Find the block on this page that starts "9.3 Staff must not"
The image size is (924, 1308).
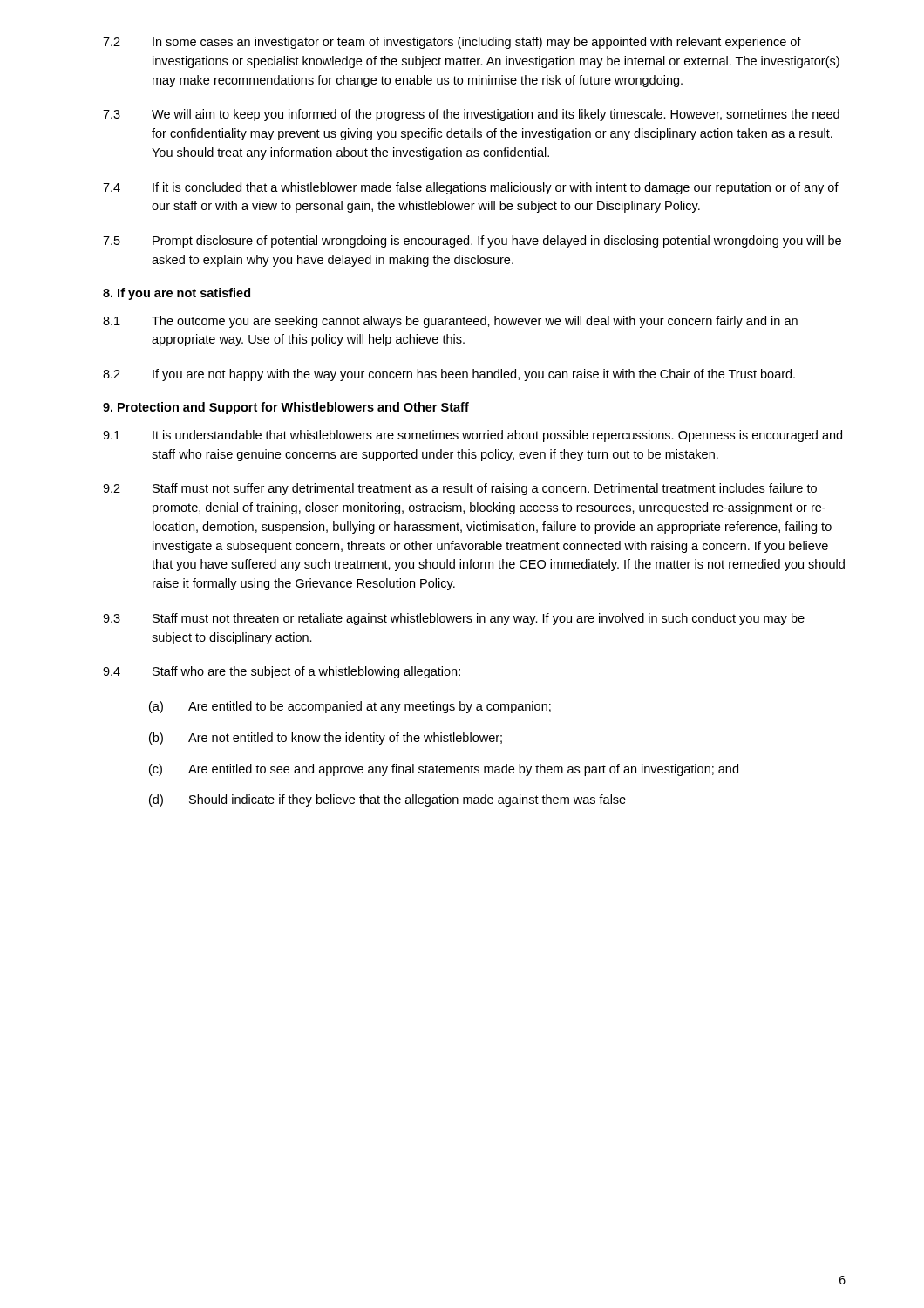point(474,628)
